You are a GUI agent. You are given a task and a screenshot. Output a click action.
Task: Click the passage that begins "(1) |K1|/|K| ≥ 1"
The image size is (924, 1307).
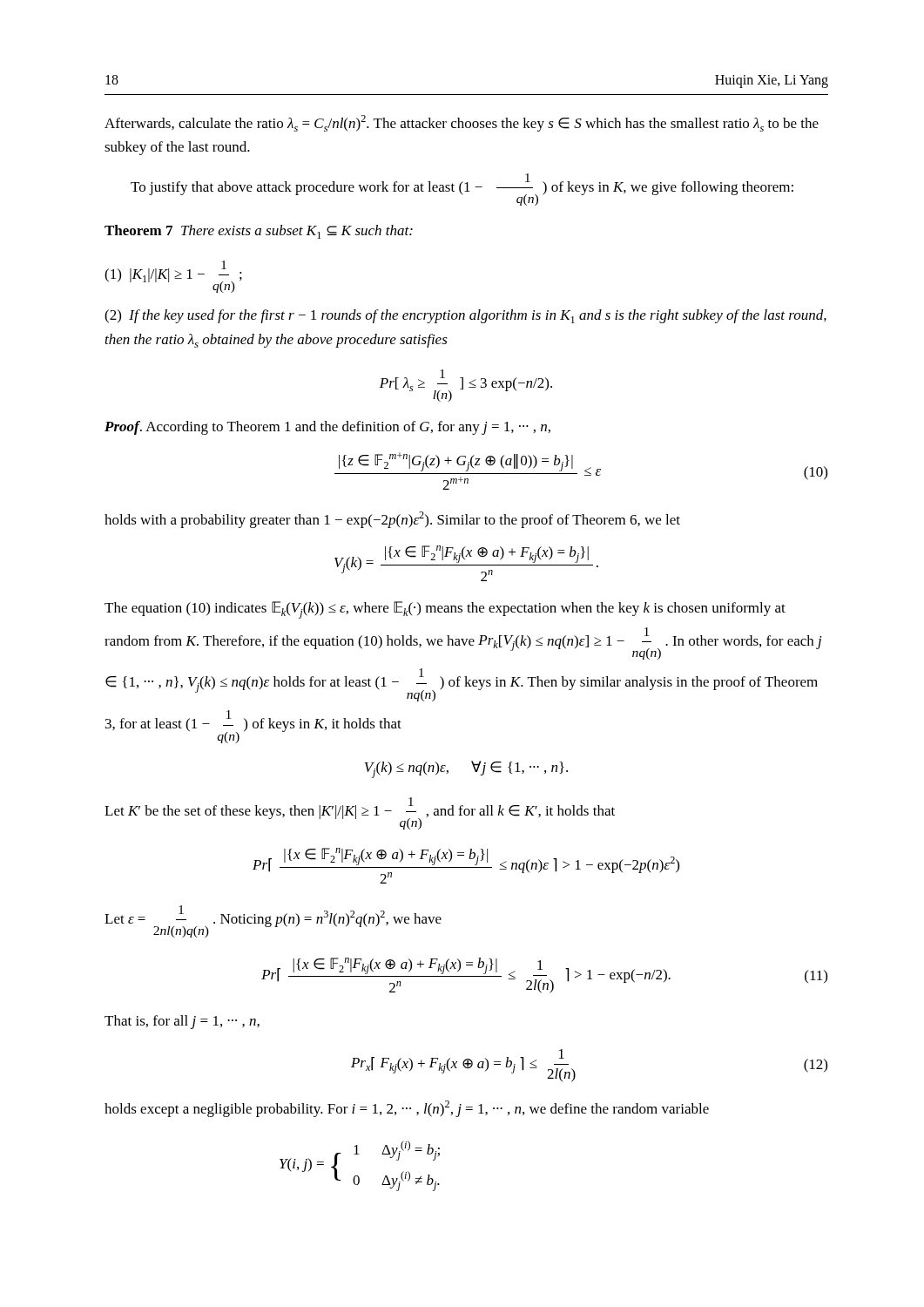tap(173, 277)
